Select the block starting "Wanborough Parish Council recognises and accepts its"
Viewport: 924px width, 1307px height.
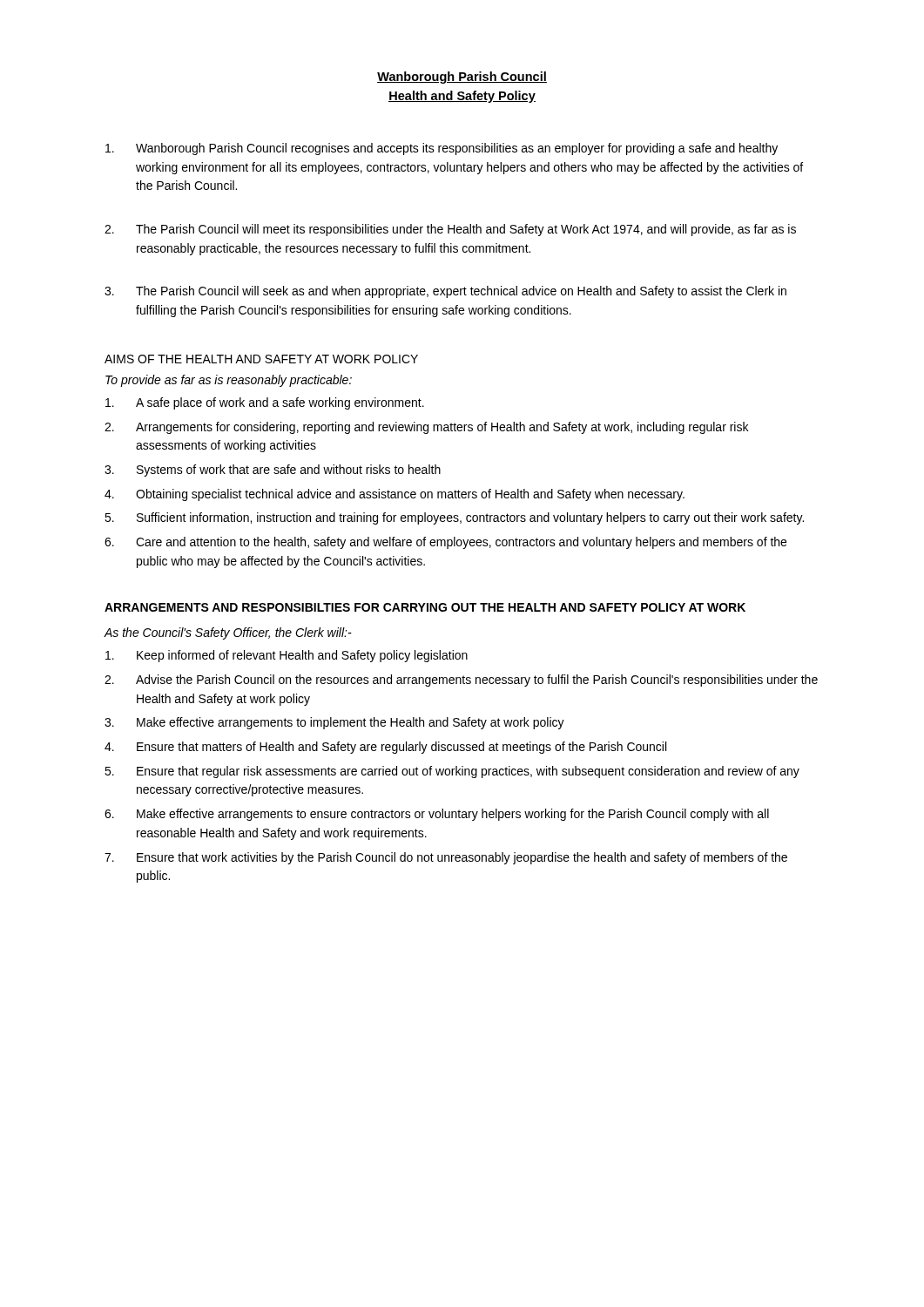pyautogui.click(x=462, y=168)
